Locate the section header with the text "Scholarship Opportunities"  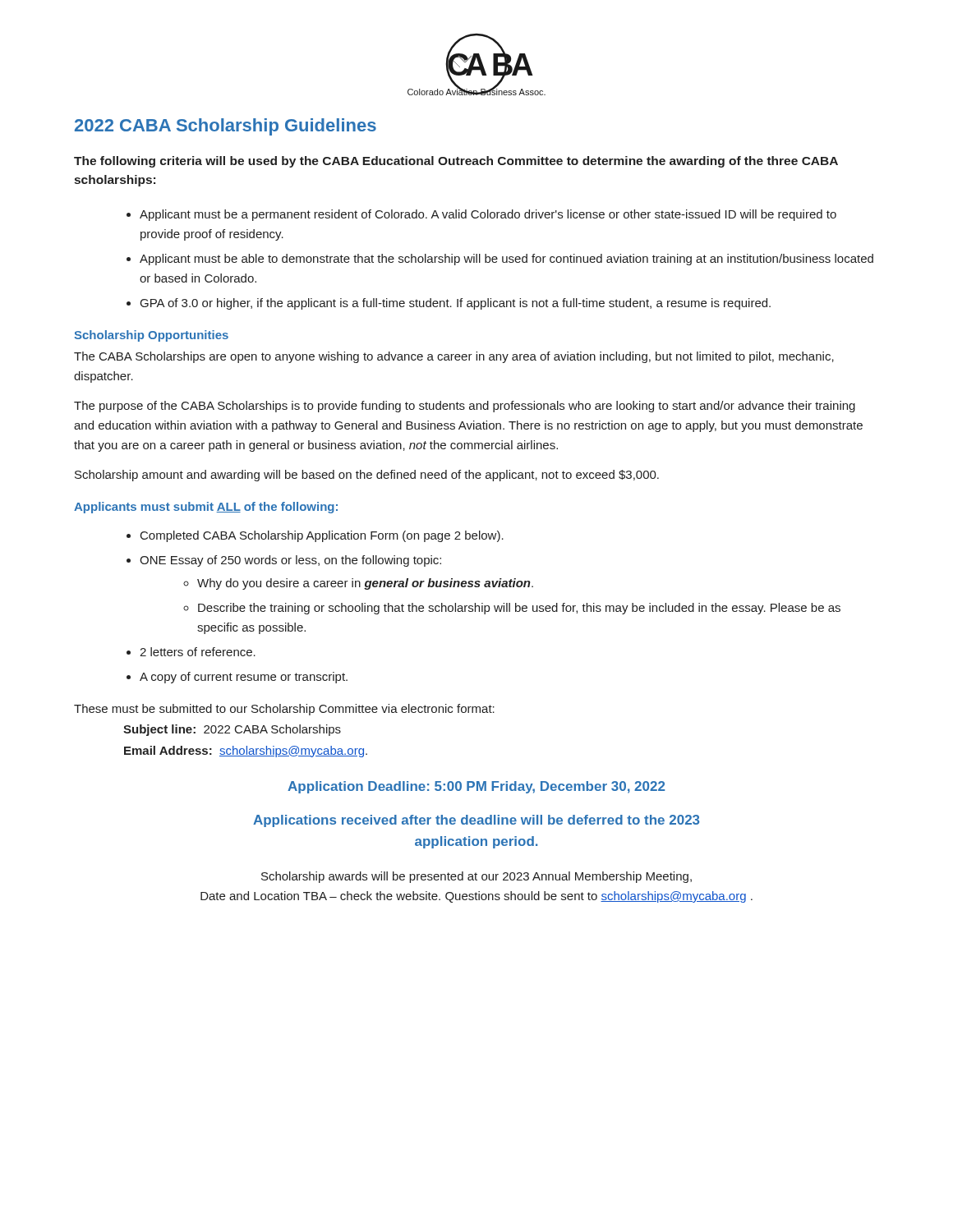[x=151, y=334]
